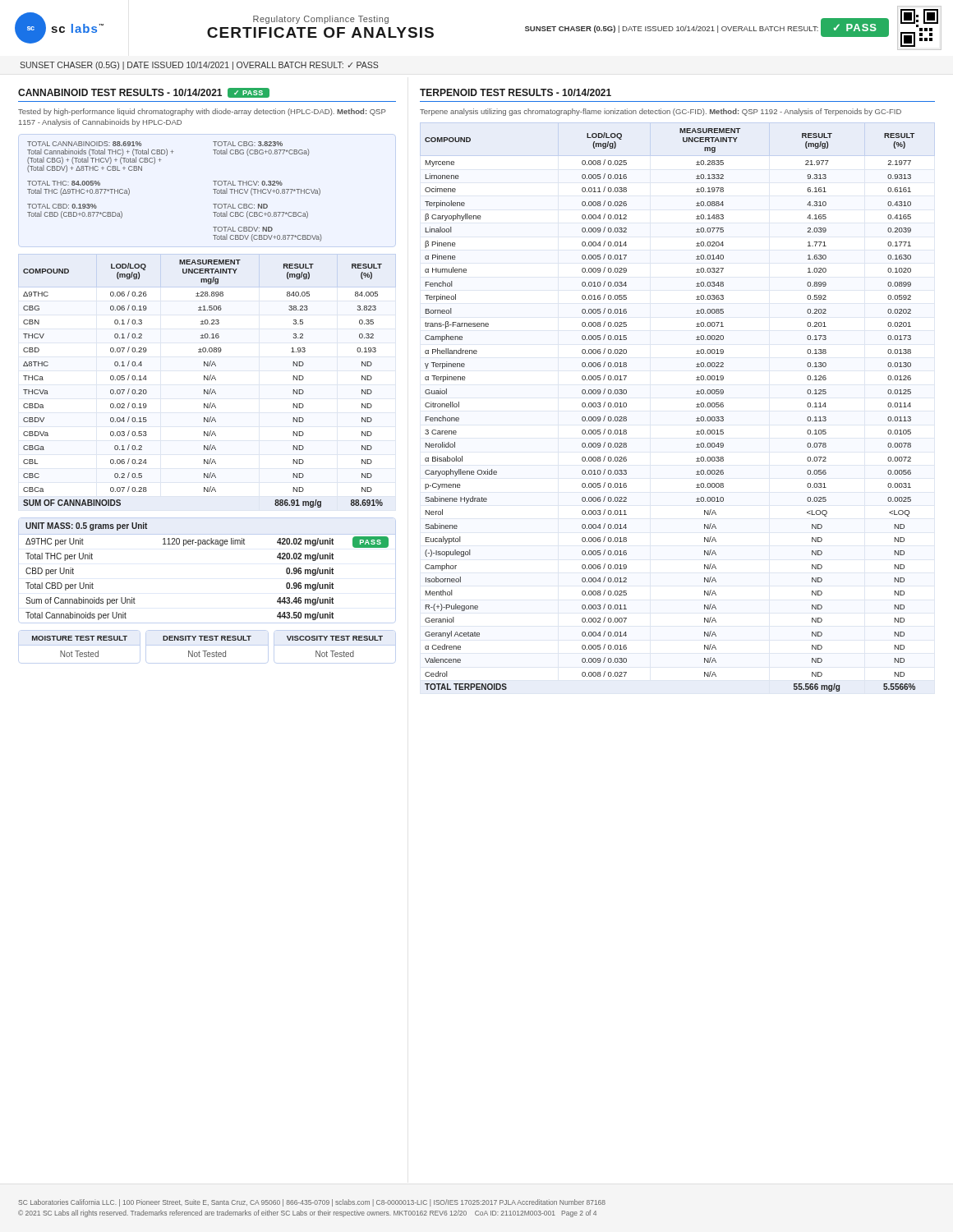Viewport: 953px width, 1232px height.
Task: Point to the text block starting "Terpene analysis utilizing gas"
Action: pos(661,111)
